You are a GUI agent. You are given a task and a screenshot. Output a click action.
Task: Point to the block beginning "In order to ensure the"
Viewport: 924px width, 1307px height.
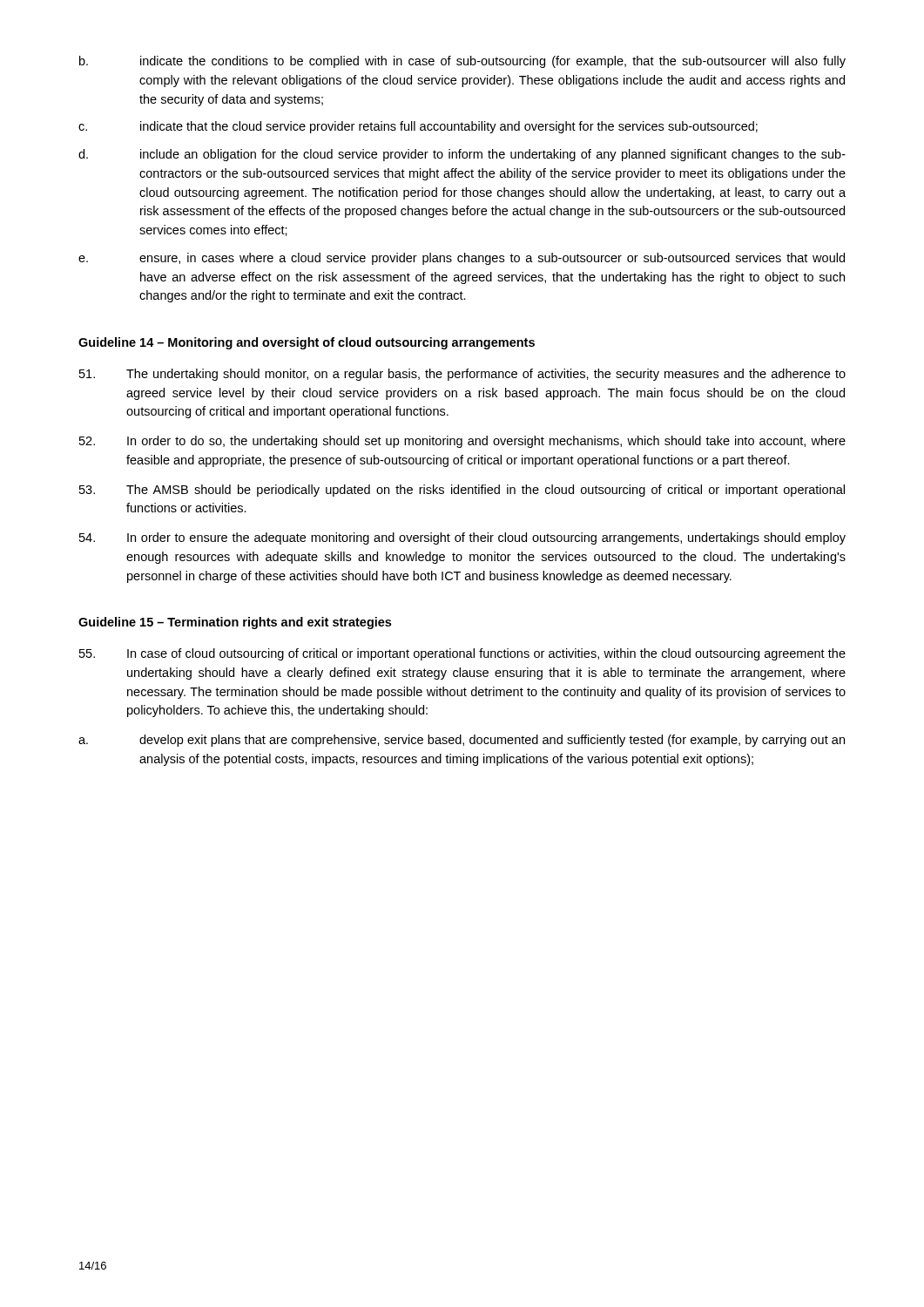[462, 557]
